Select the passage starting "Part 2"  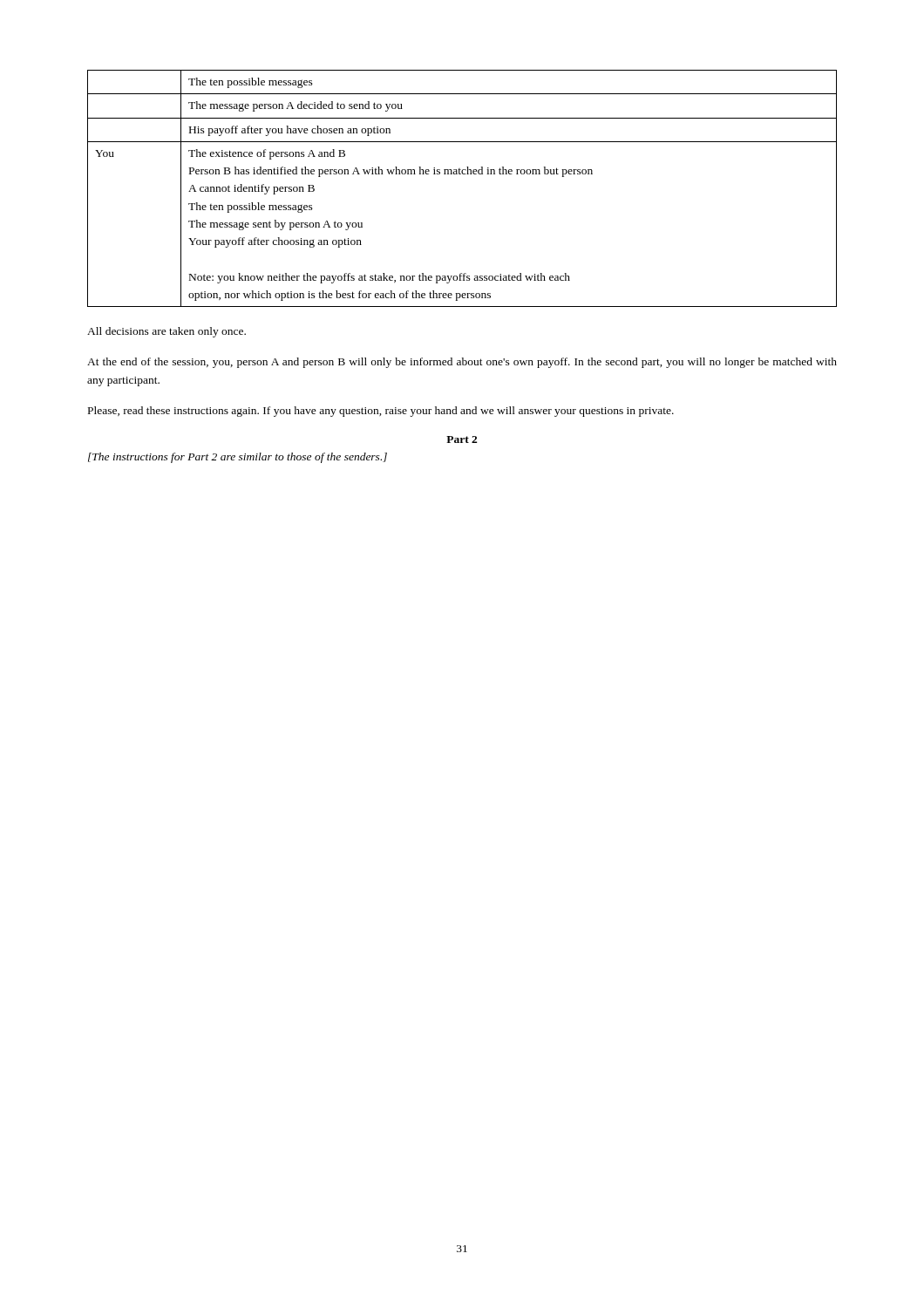pyautogui.click(x=462, y=439)
